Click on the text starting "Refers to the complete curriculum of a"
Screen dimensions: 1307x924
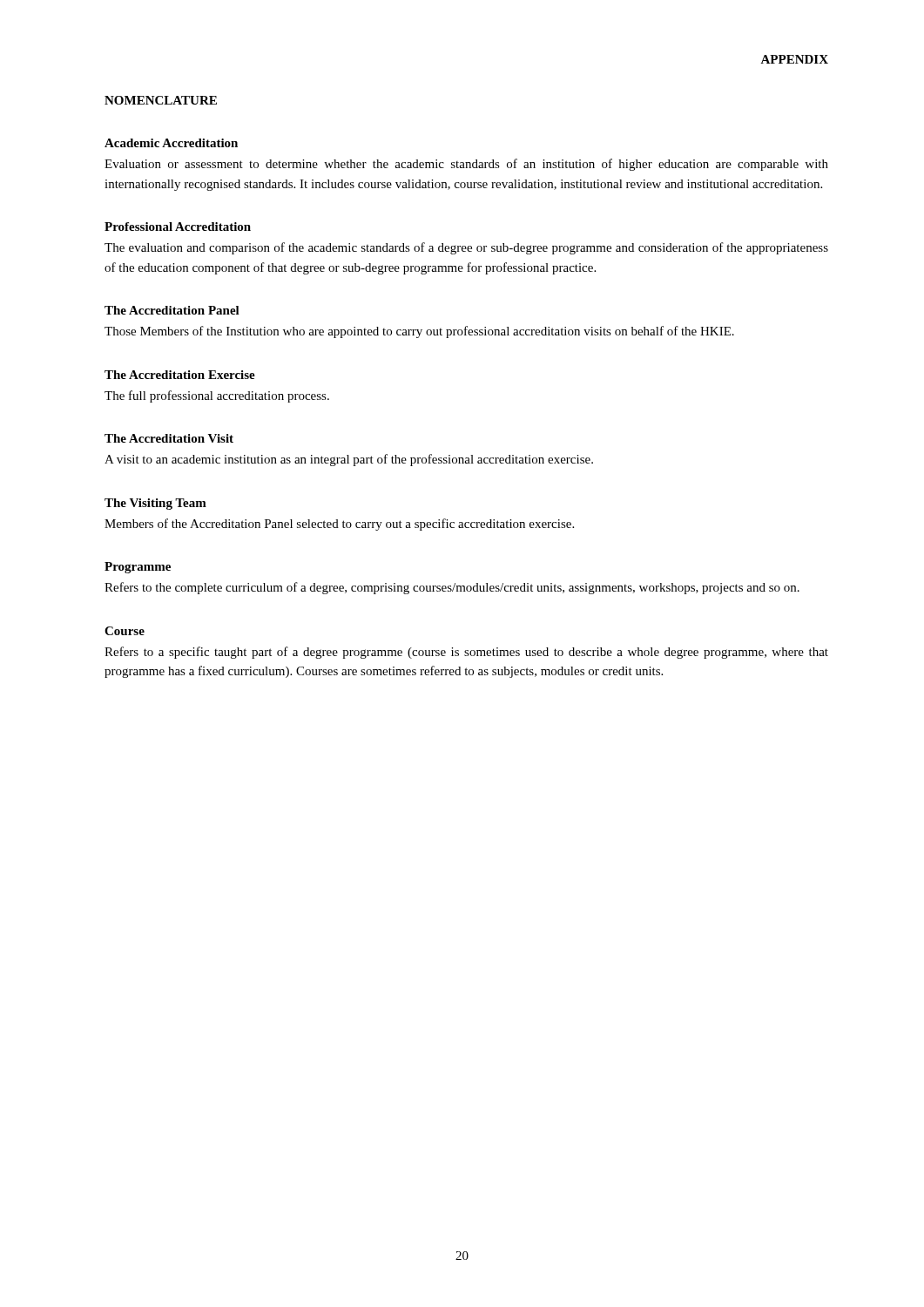452,587
